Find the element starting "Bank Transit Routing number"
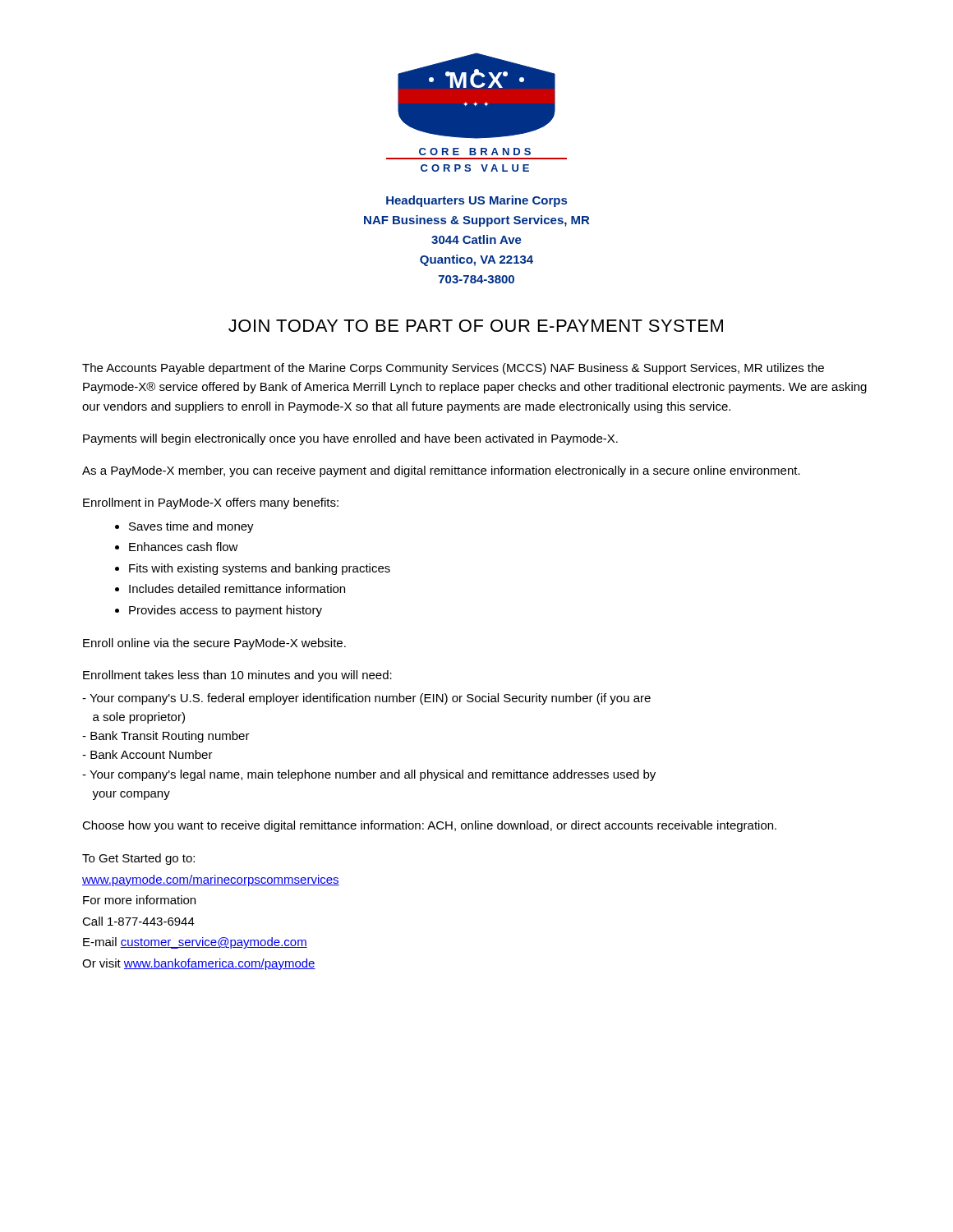 [166, 736]
